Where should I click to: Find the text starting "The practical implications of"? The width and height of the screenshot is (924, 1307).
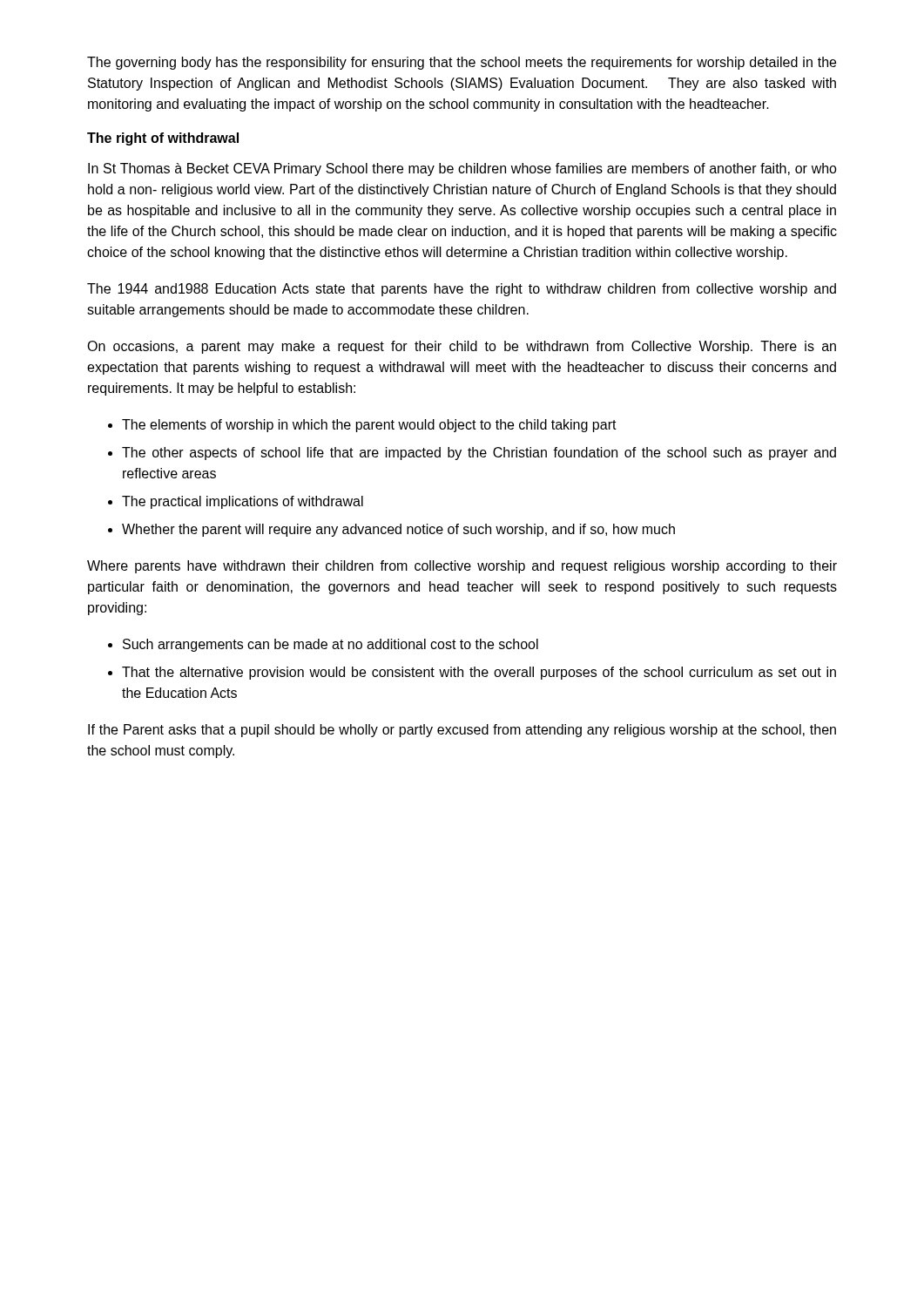pyautogui.click(x=243, y=501)
